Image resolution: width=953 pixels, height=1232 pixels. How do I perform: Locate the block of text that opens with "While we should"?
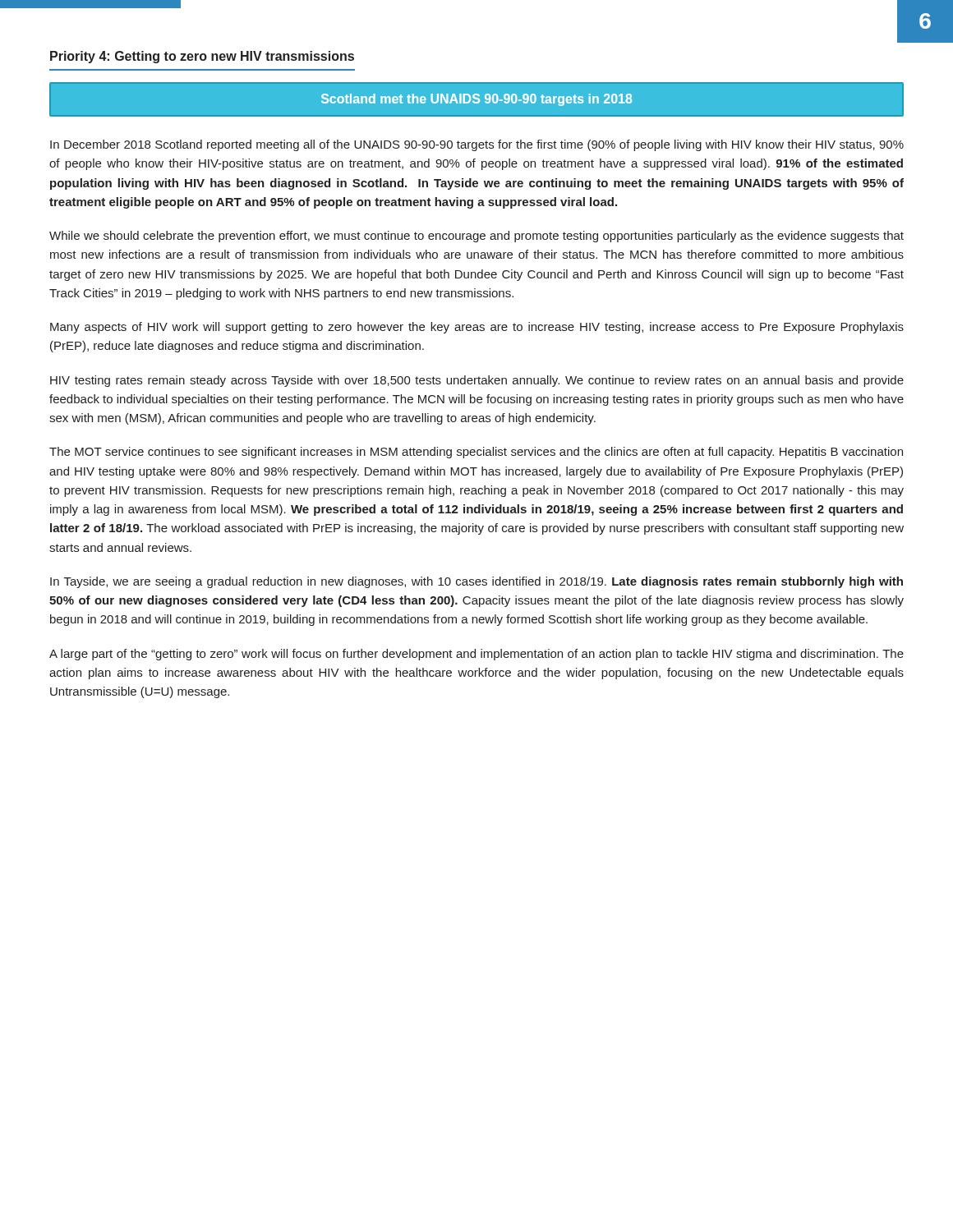point(476,264)
